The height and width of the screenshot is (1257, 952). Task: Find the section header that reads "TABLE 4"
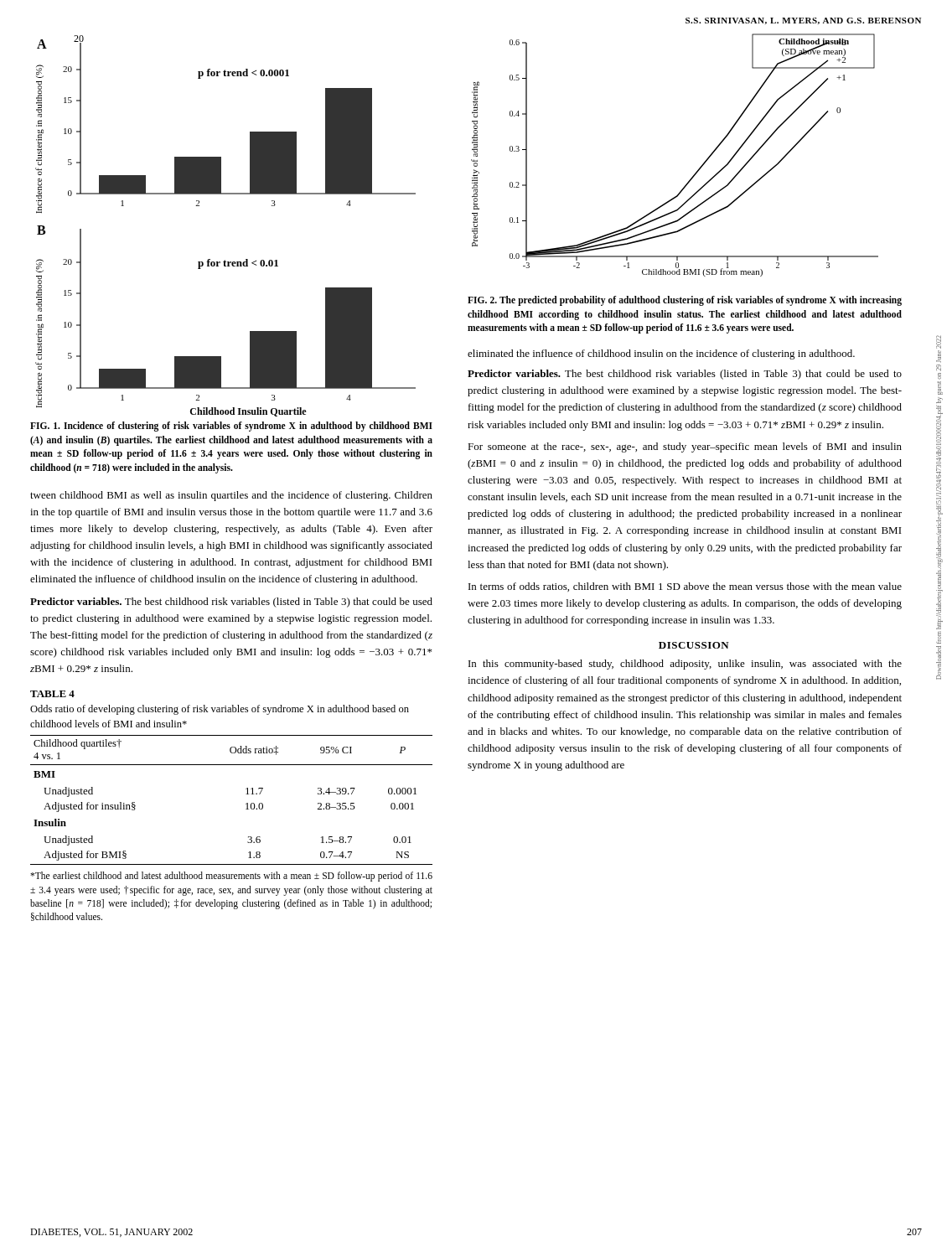(x=52, y=694)
